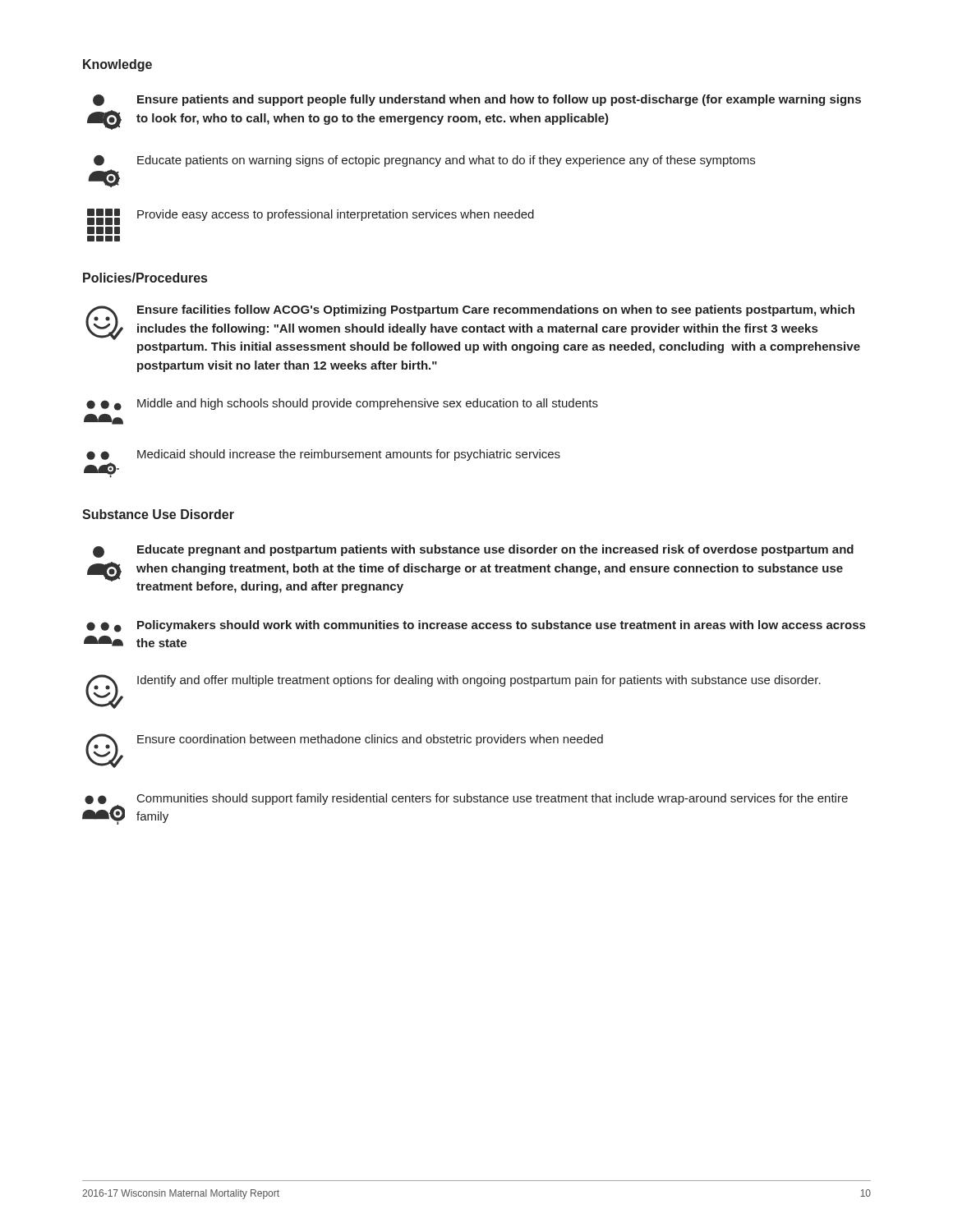
Task: Locate the block starting "Medicaid should increase the reimbursement amounts for"
Action: point(476,462)
